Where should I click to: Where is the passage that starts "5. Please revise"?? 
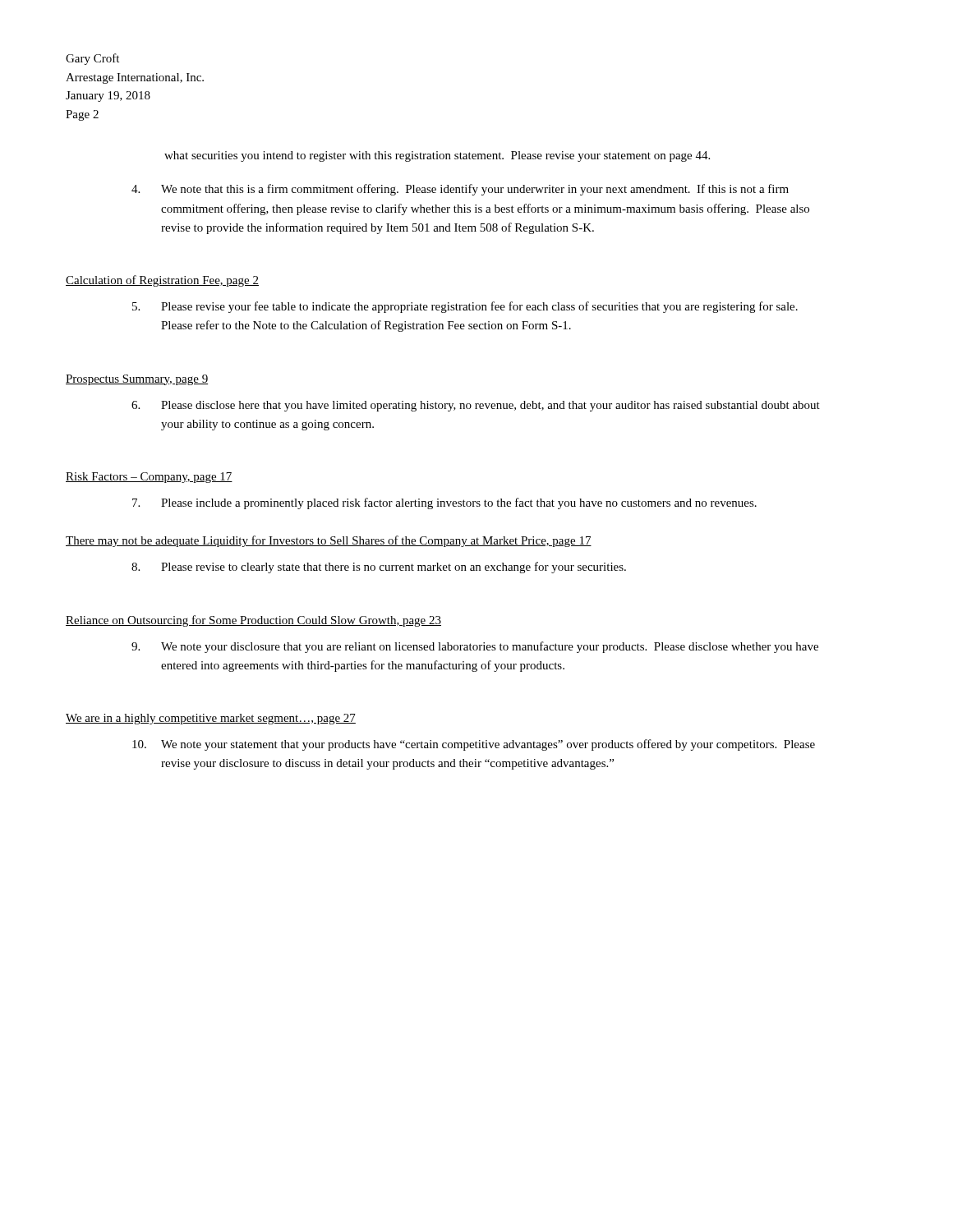(x=476, y=316)
